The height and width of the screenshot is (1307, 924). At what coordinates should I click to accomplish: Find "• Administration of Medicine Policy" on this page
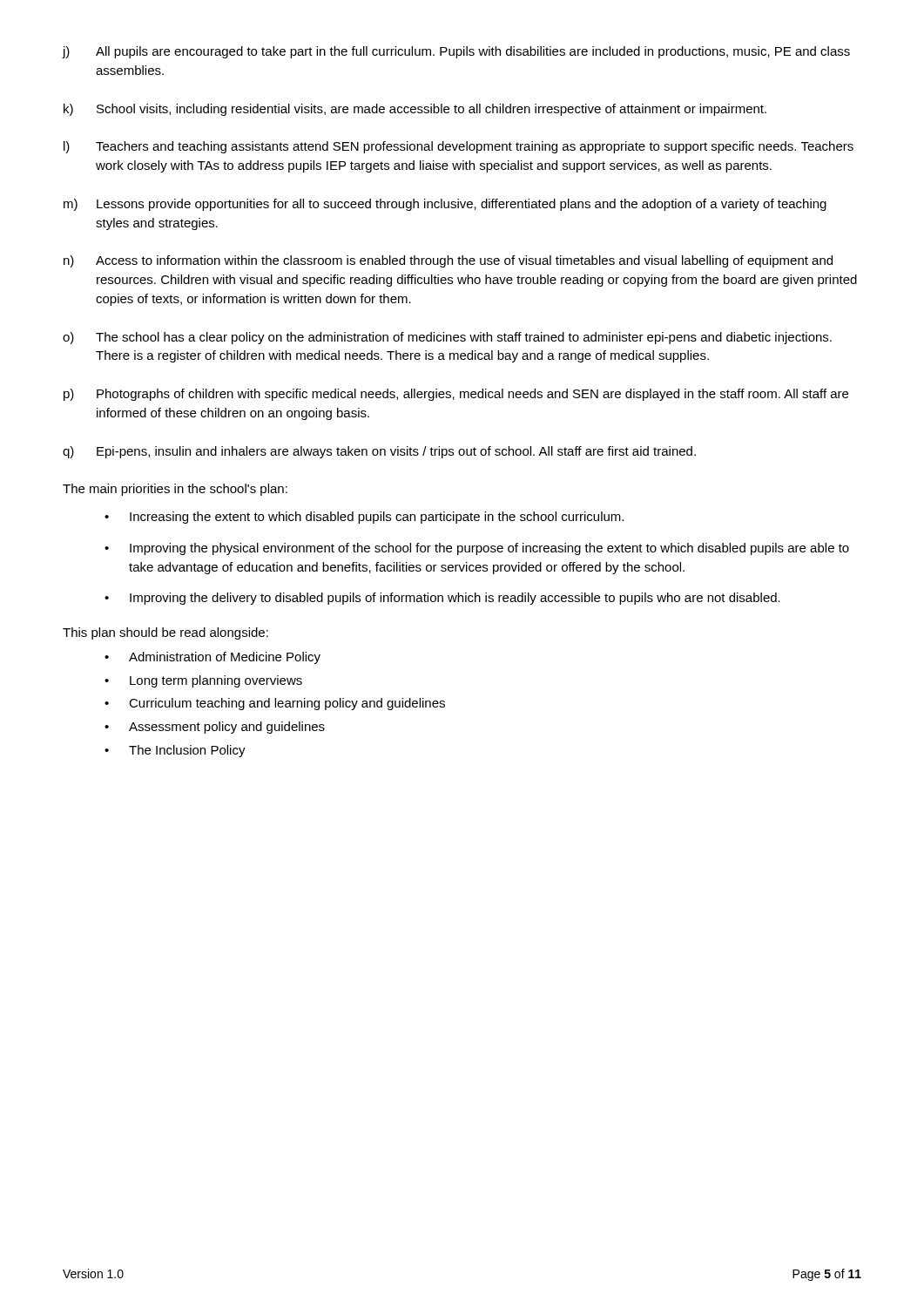(212, 658)
